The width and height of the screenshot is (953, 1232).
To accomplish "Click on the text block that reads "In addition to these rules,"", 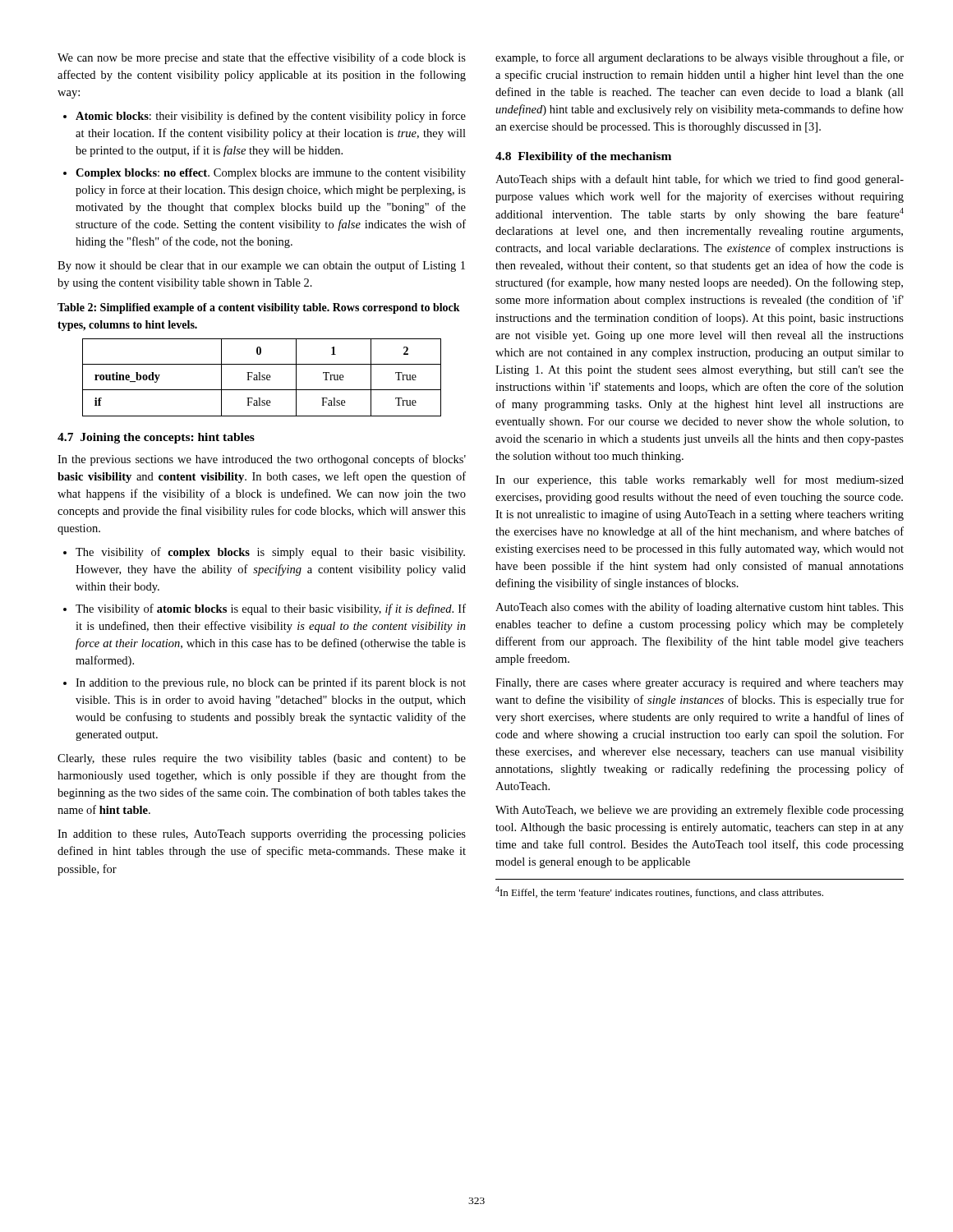I will tap(262, 852).
